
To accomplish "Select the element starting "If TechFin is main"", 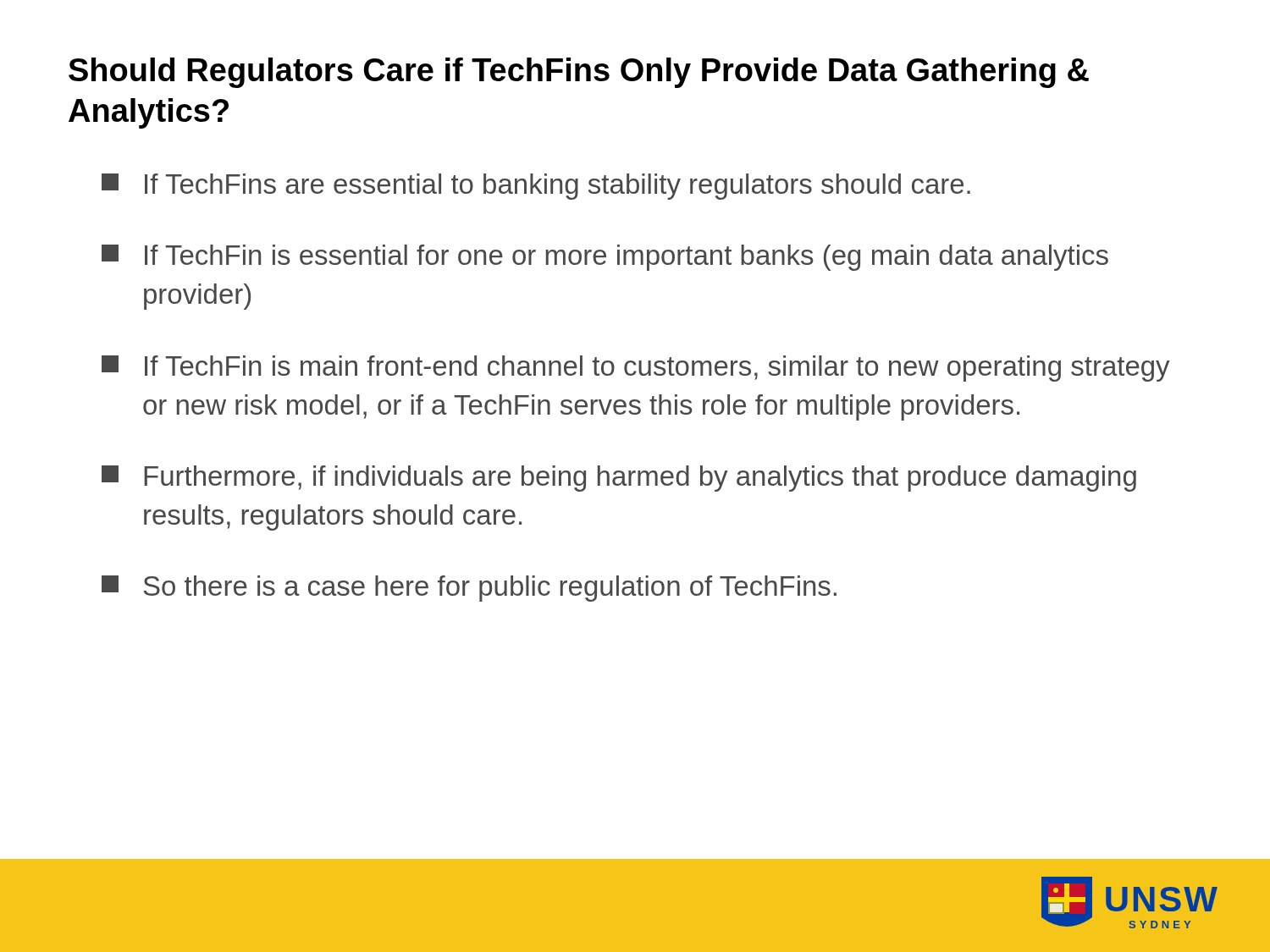I will (652, 386).
